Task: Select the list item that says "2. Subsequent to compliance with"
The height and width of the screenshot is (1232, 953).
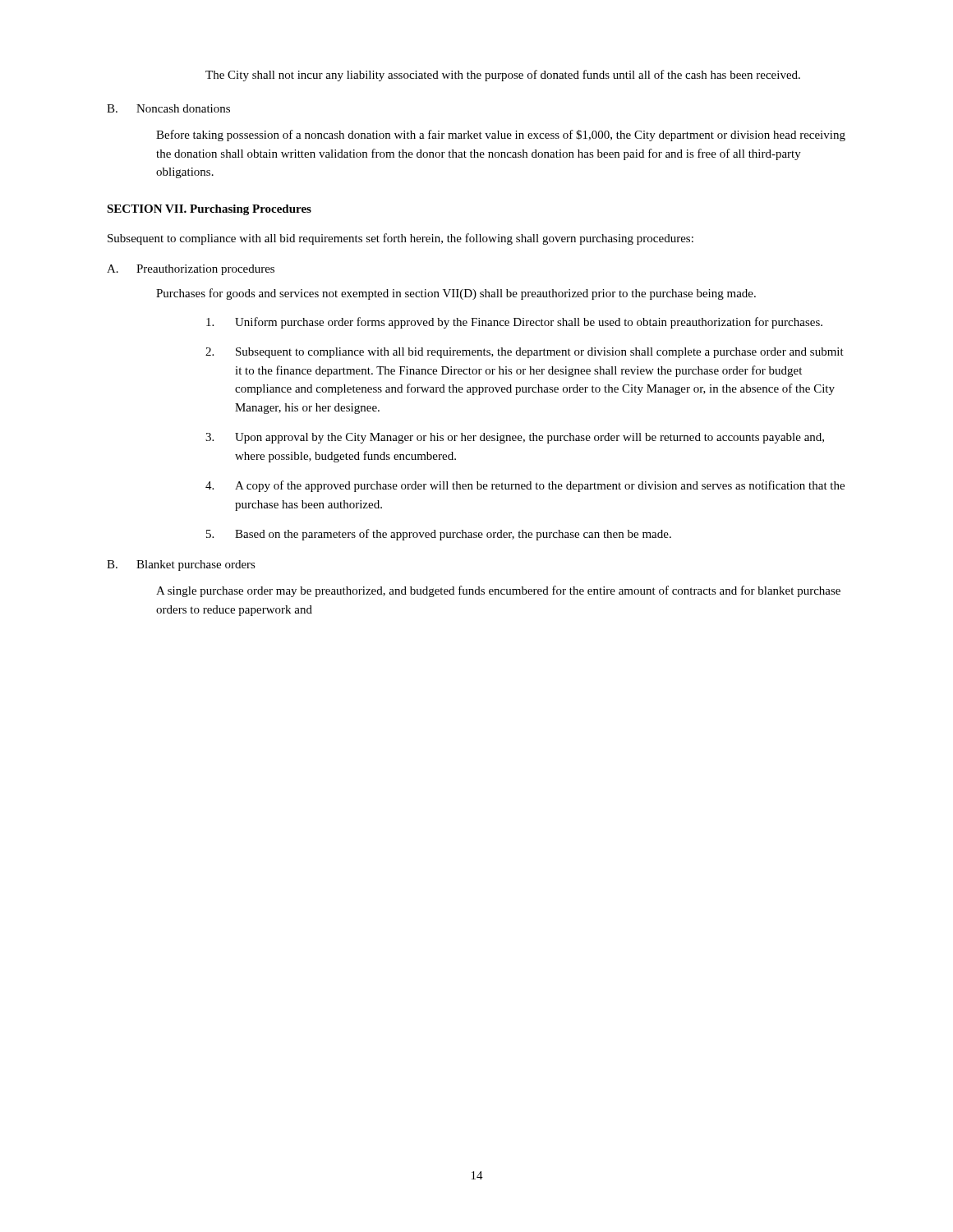Action: pyautogui.click(x=526, y=379)
